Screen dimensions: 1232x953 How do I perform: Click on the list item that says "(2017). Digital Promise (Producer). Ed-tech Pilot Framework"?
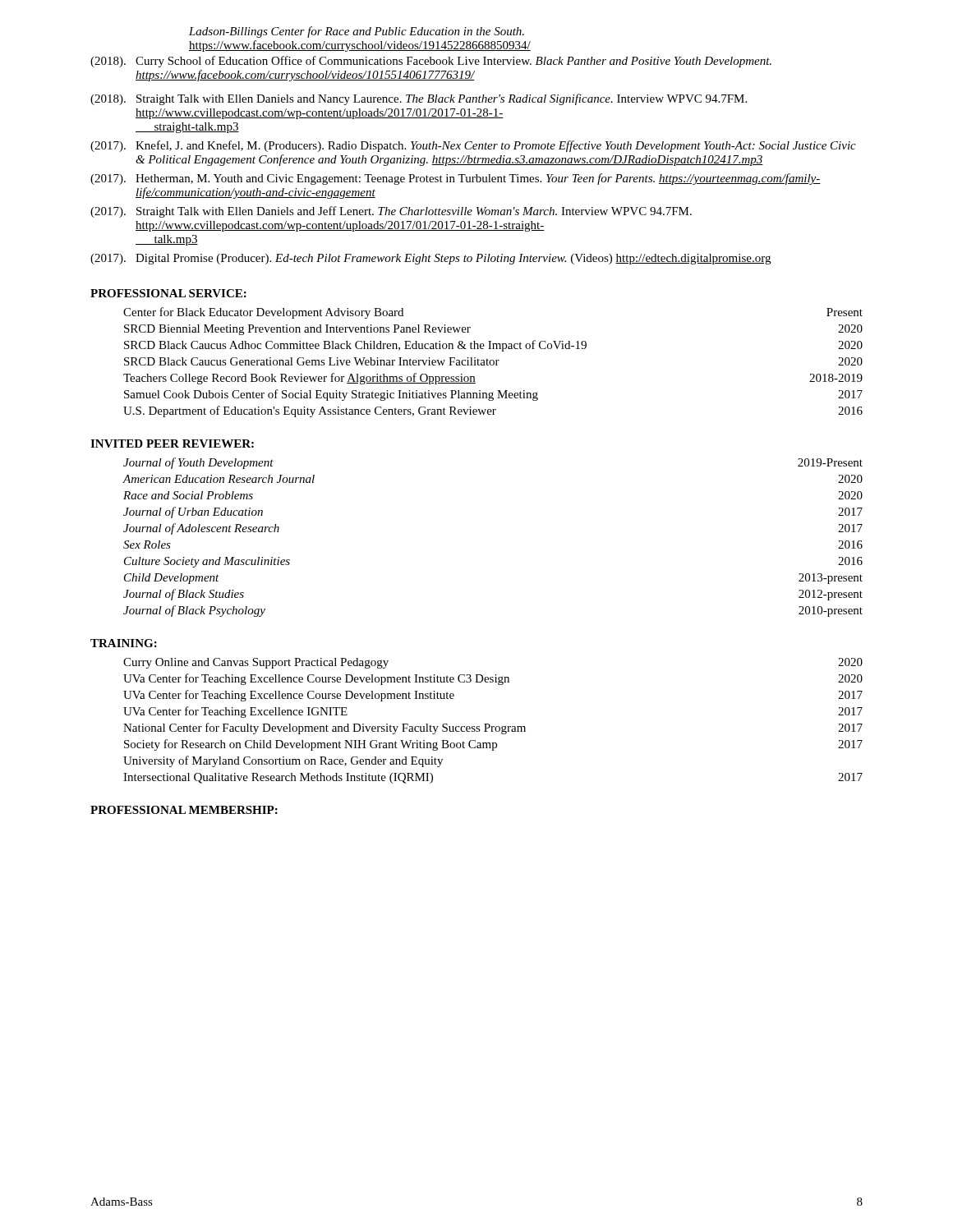476,258
